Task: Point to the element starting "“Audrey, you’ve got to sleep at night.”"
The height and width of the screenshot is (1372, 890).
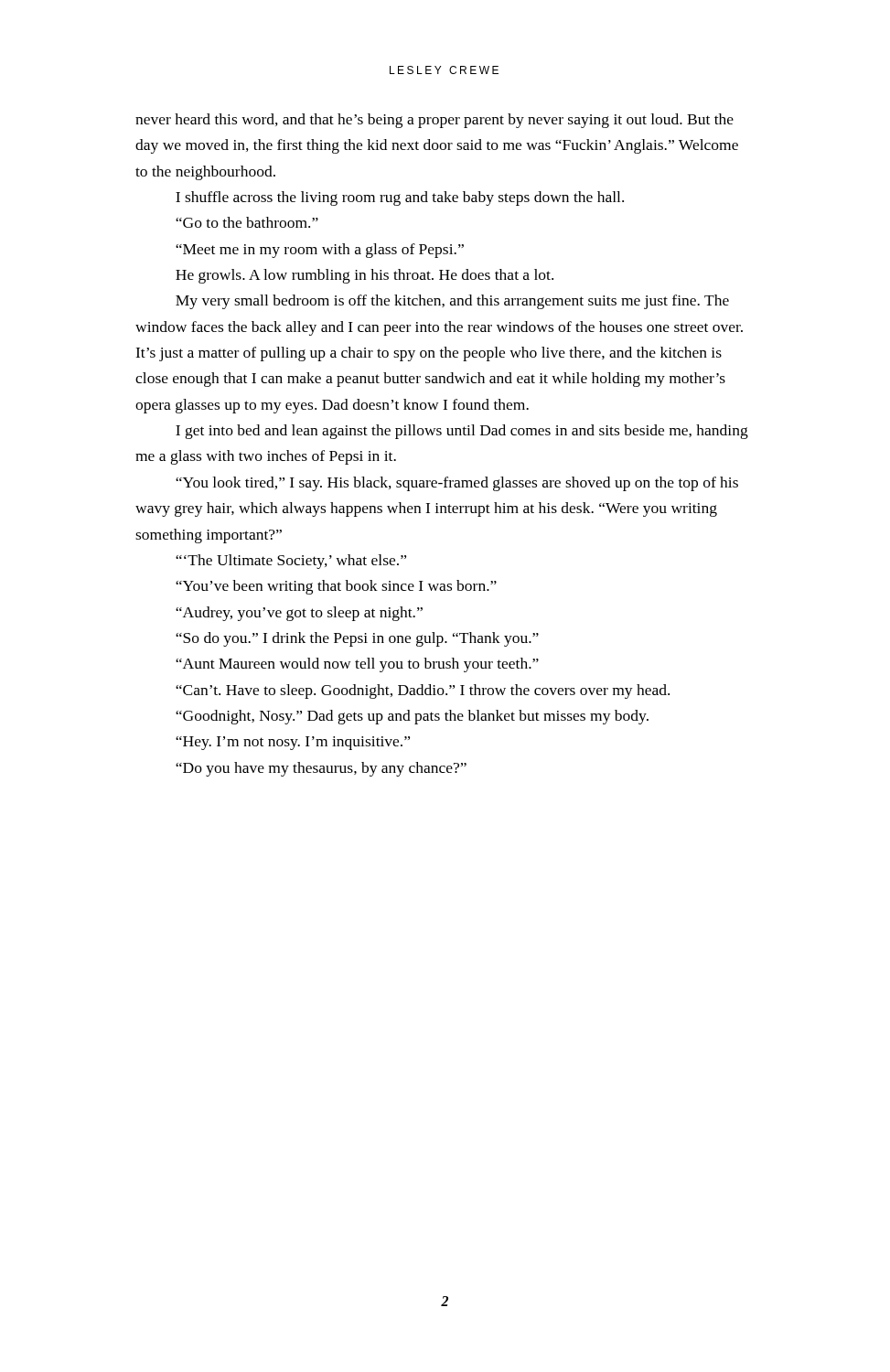Action: pos(299,612)
